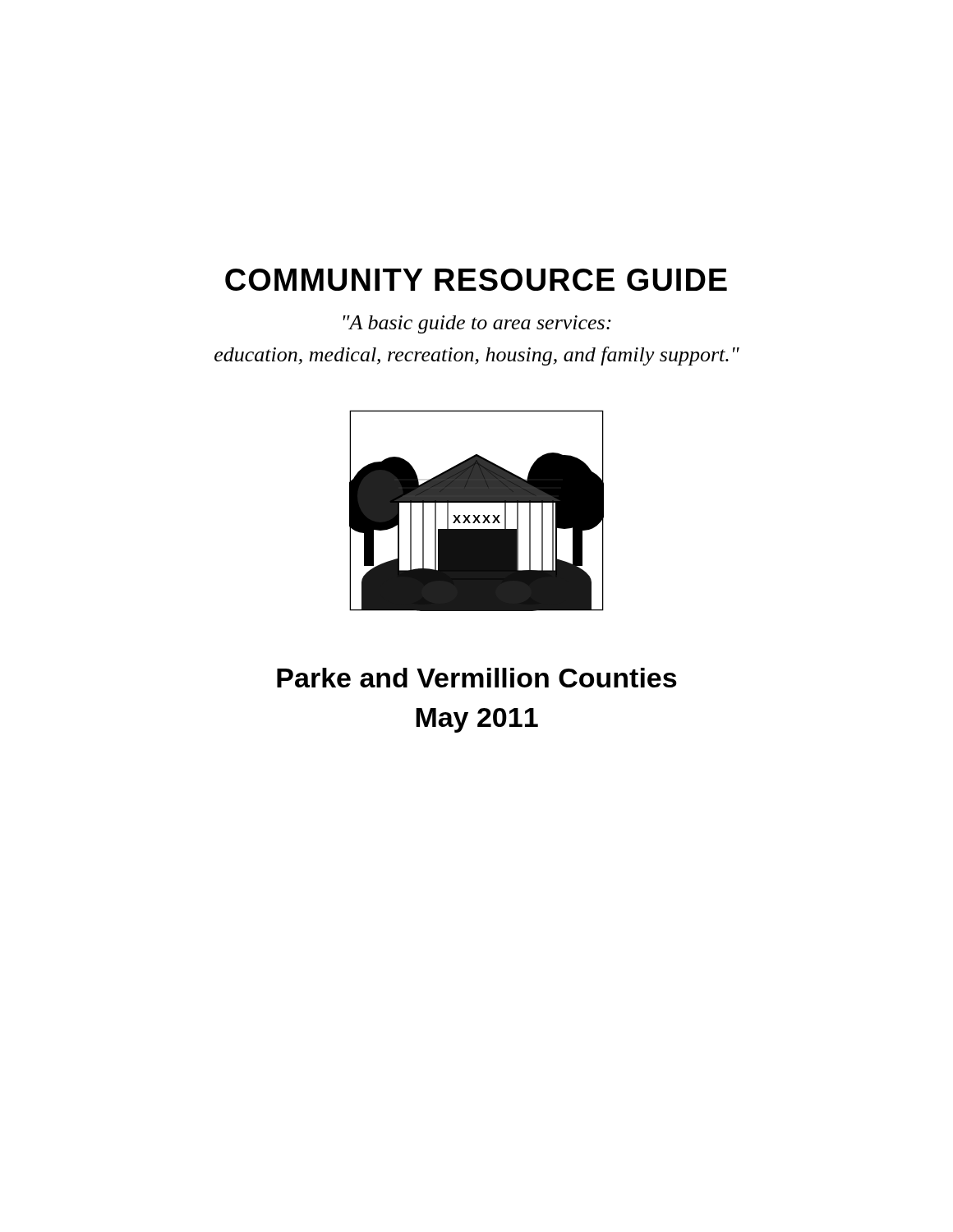Viewport: 953px width, 1232px height.
Task: Locate the block of text that opens with ""A basic guide"
Action: pyautogui.click(x=476, y=338)
